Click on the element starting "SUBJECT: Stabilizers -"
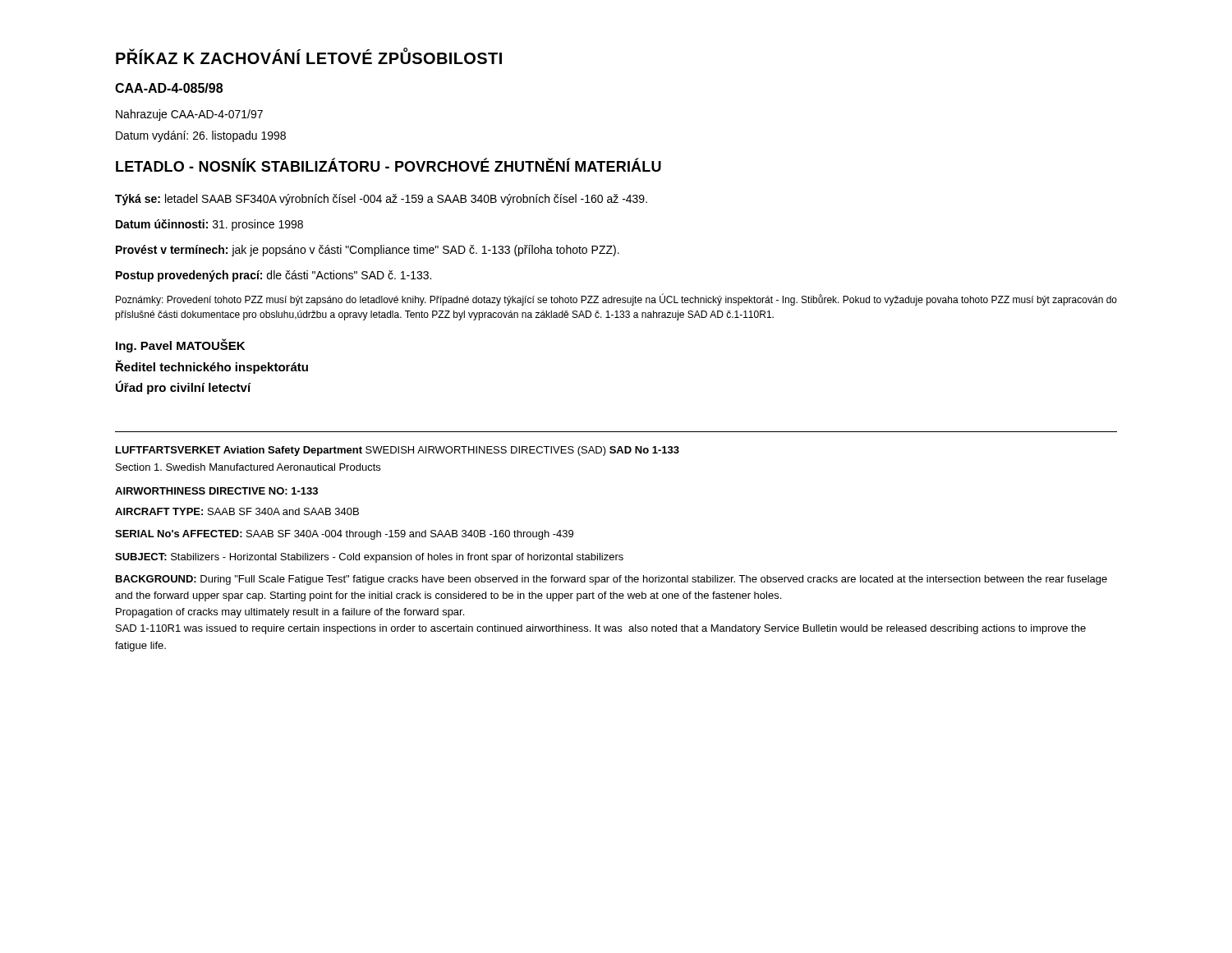Screen dimensions: 953x1232 (369, 556)
